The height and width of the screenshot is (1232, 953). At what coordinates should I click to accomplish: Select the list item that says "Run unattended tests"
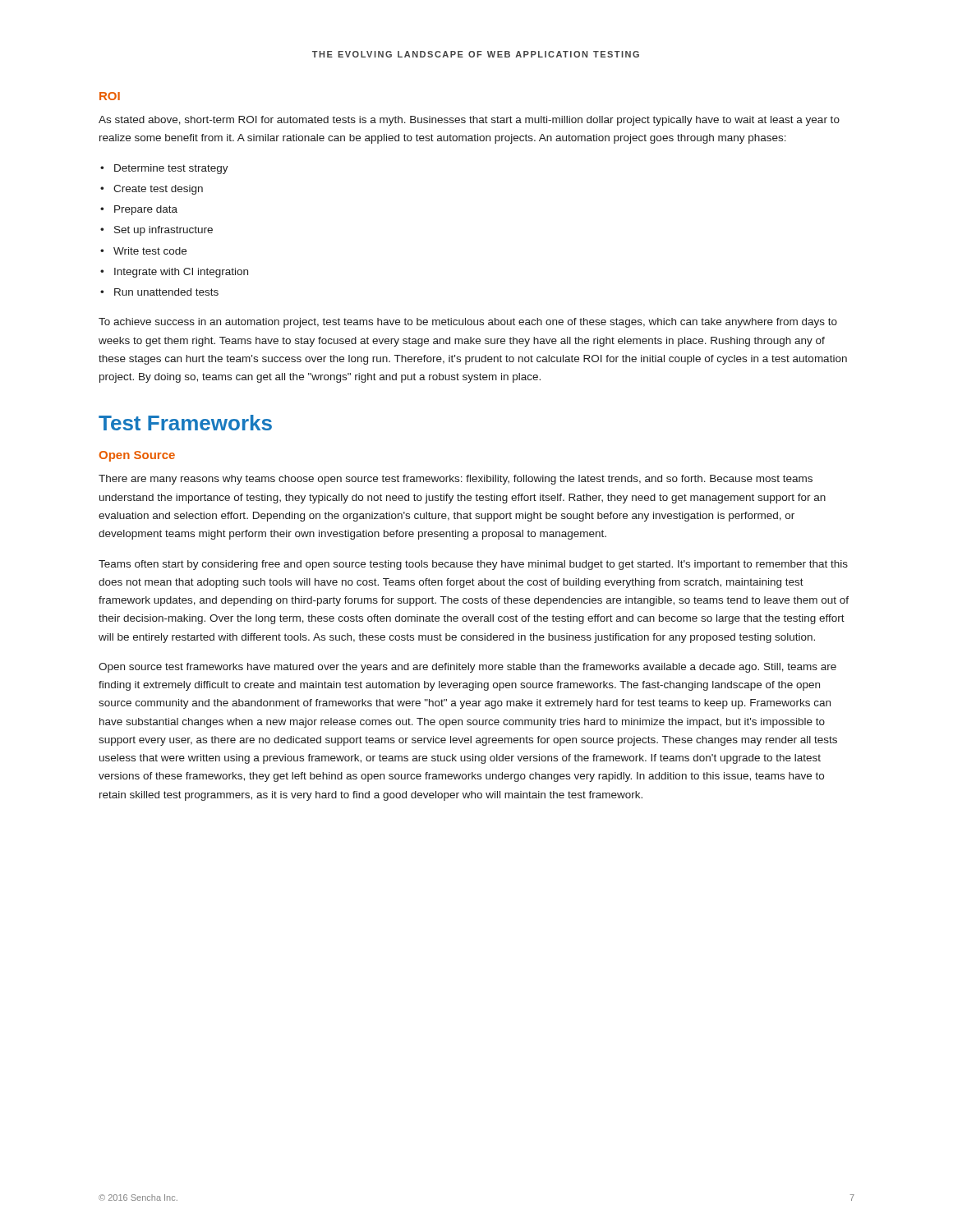click(166, 292)
